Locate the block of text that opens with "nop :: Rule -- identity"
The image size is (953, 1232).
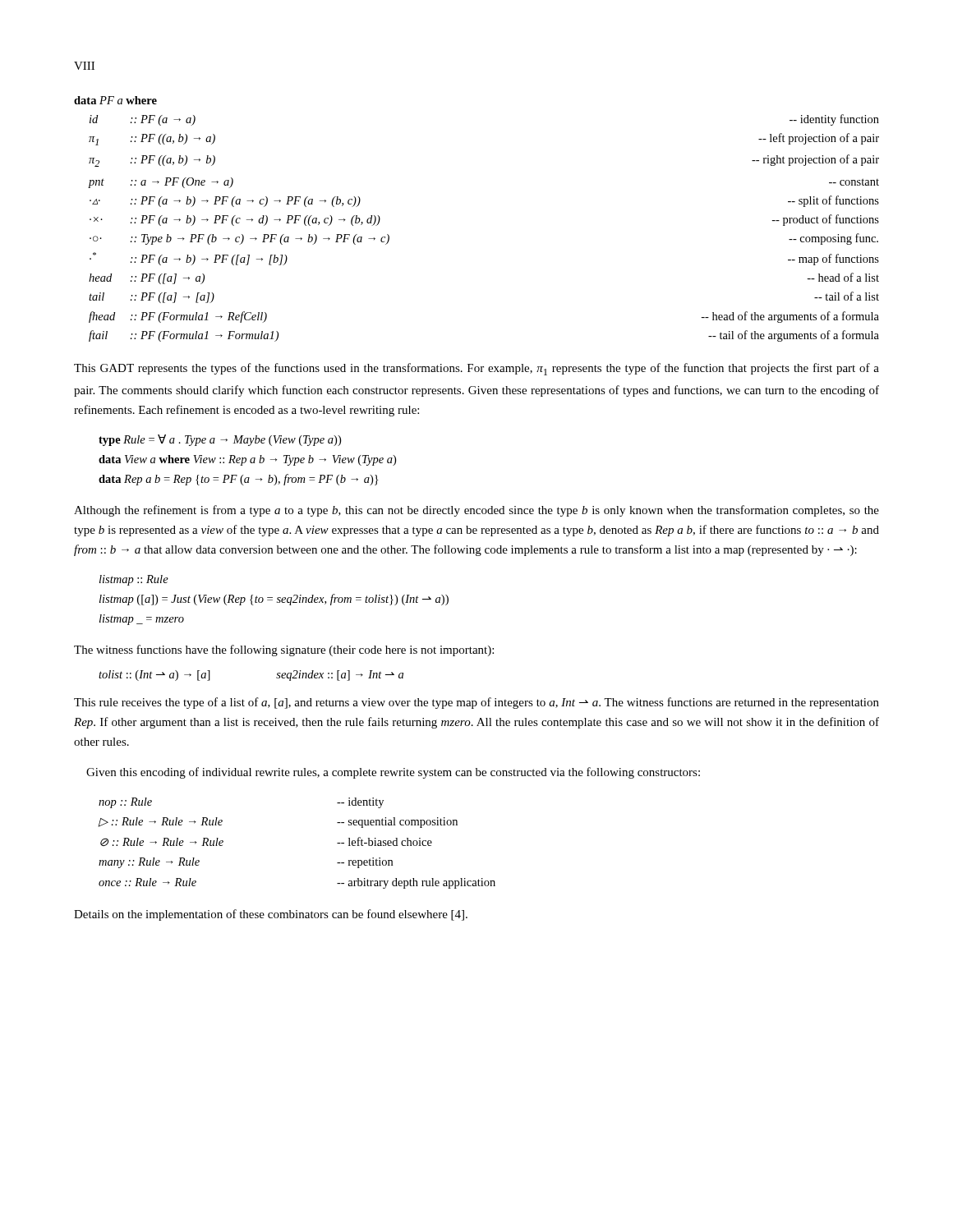point(125,801)
